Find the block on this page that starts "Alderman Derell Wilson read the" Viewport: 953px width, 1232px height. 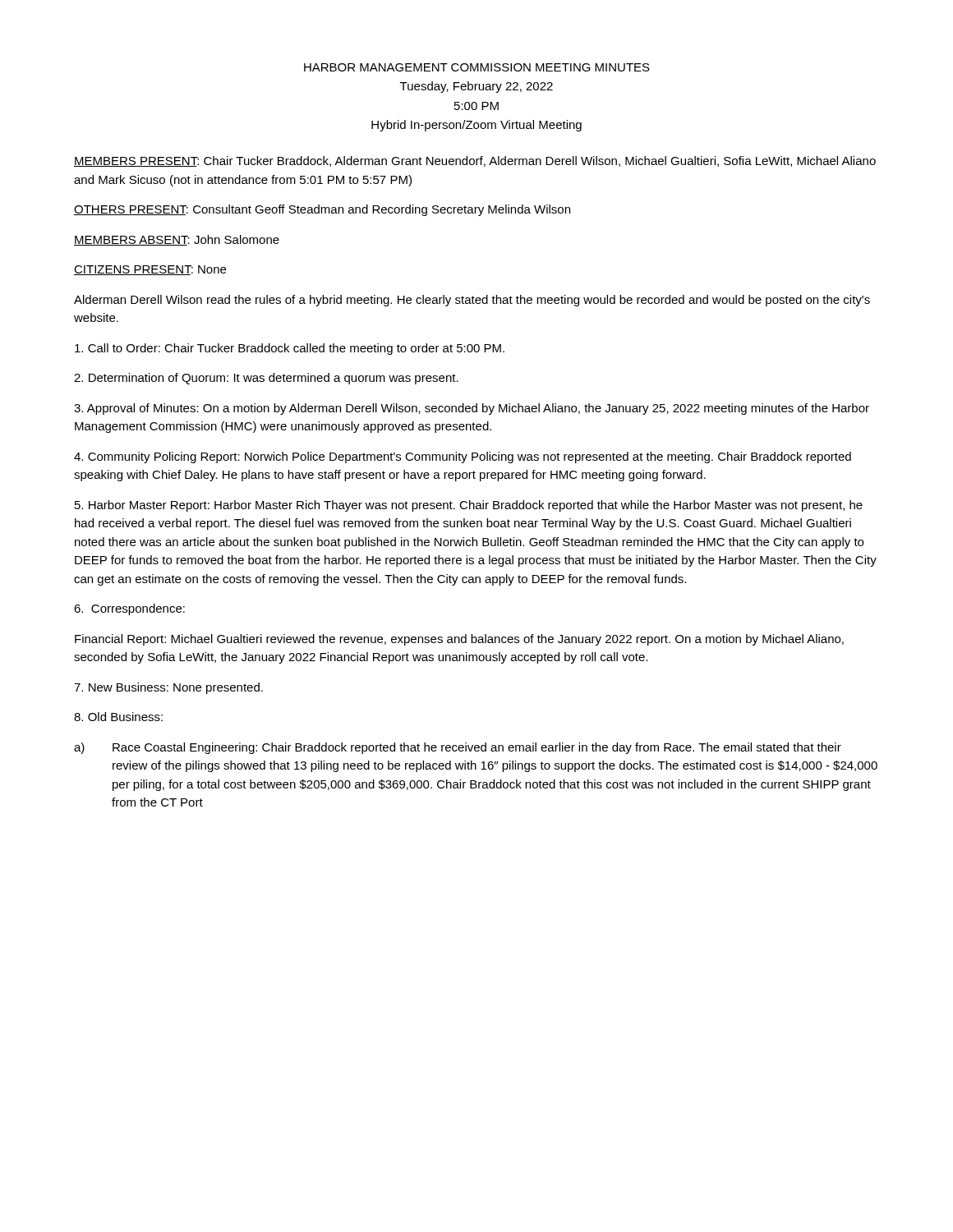472,308
